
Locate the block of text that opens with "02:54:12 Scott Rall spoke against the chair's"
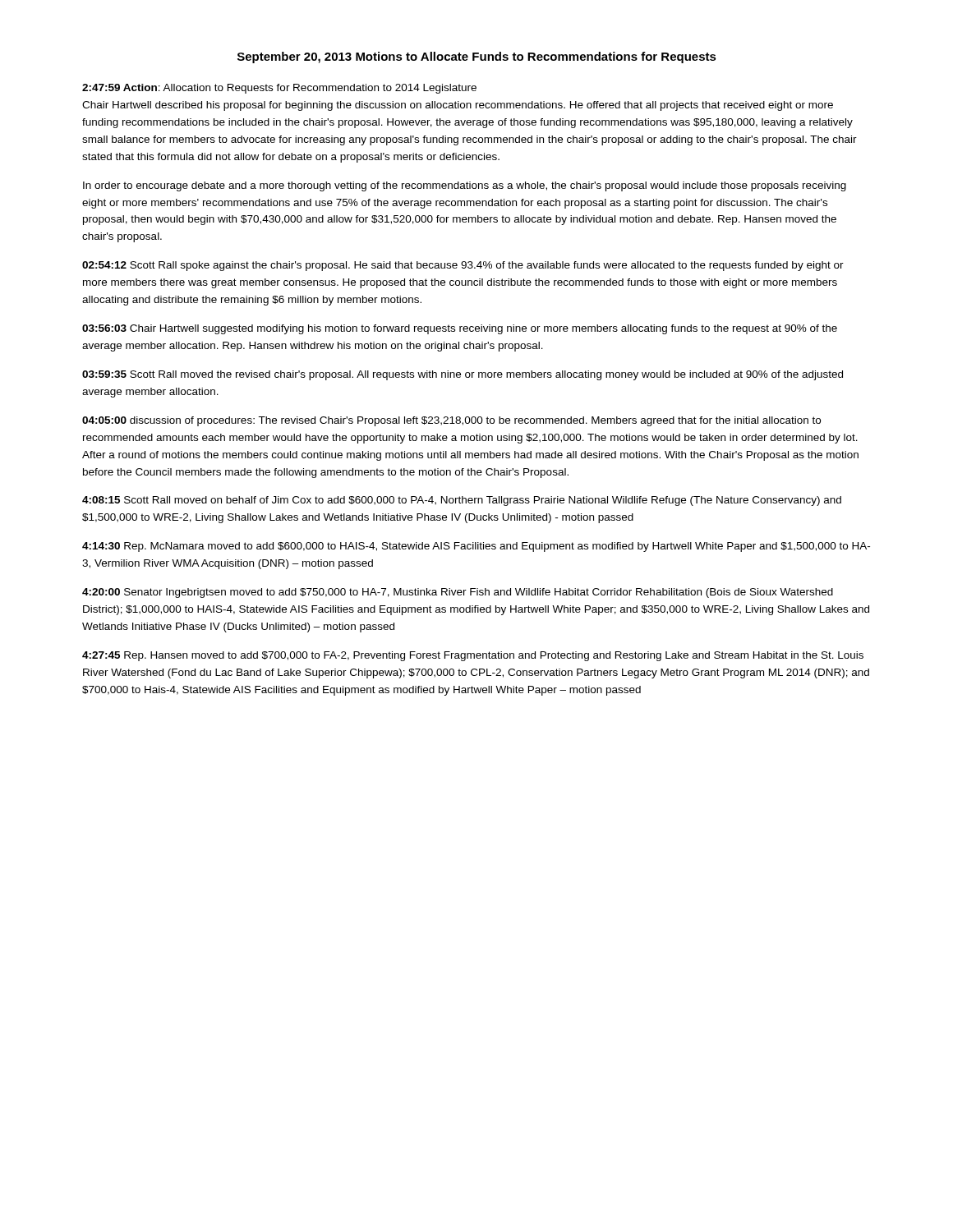(x=463, y=282)
